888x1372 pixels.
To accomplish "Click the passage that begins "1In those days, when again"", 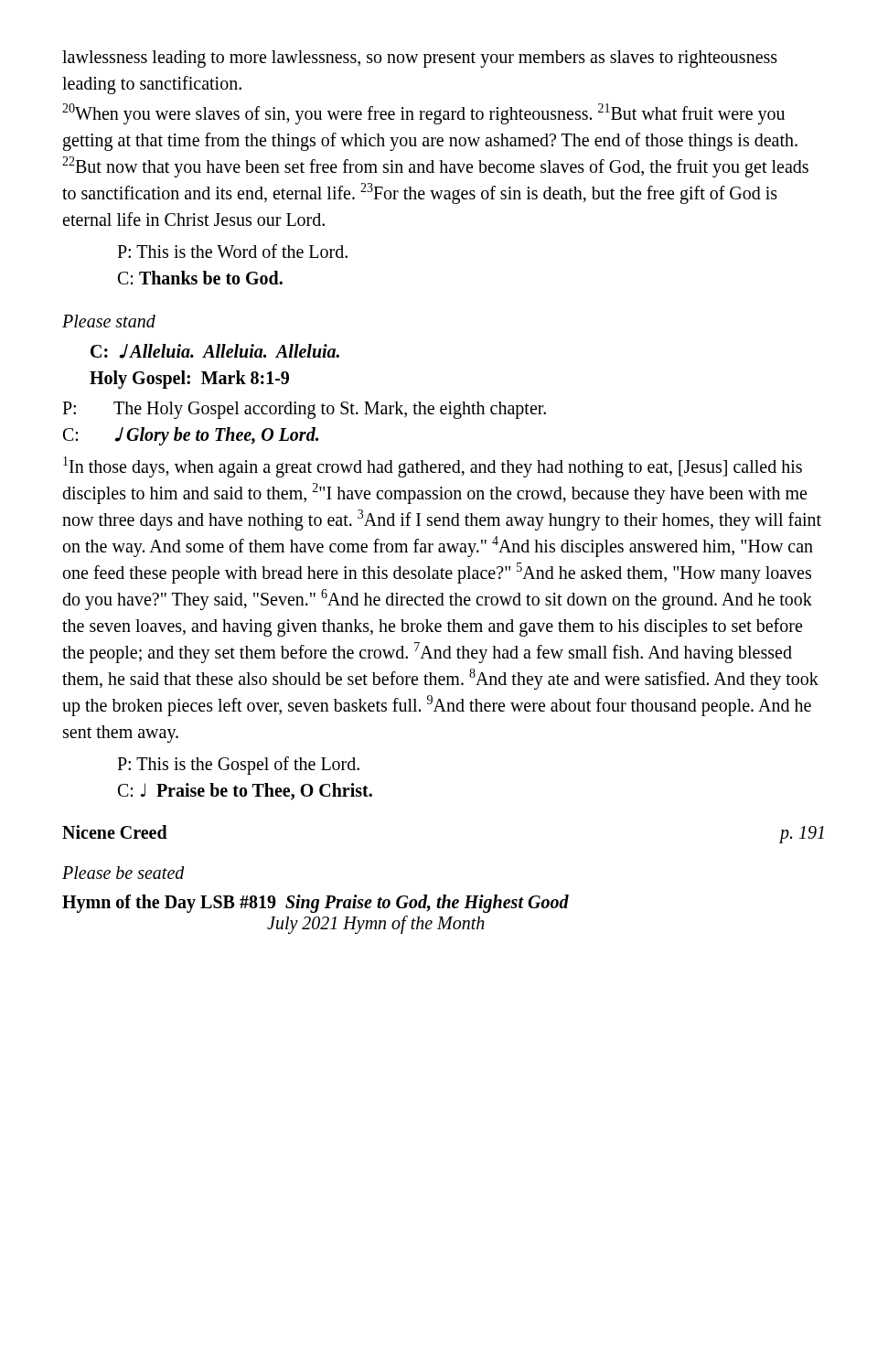I will tap(442, 598).
